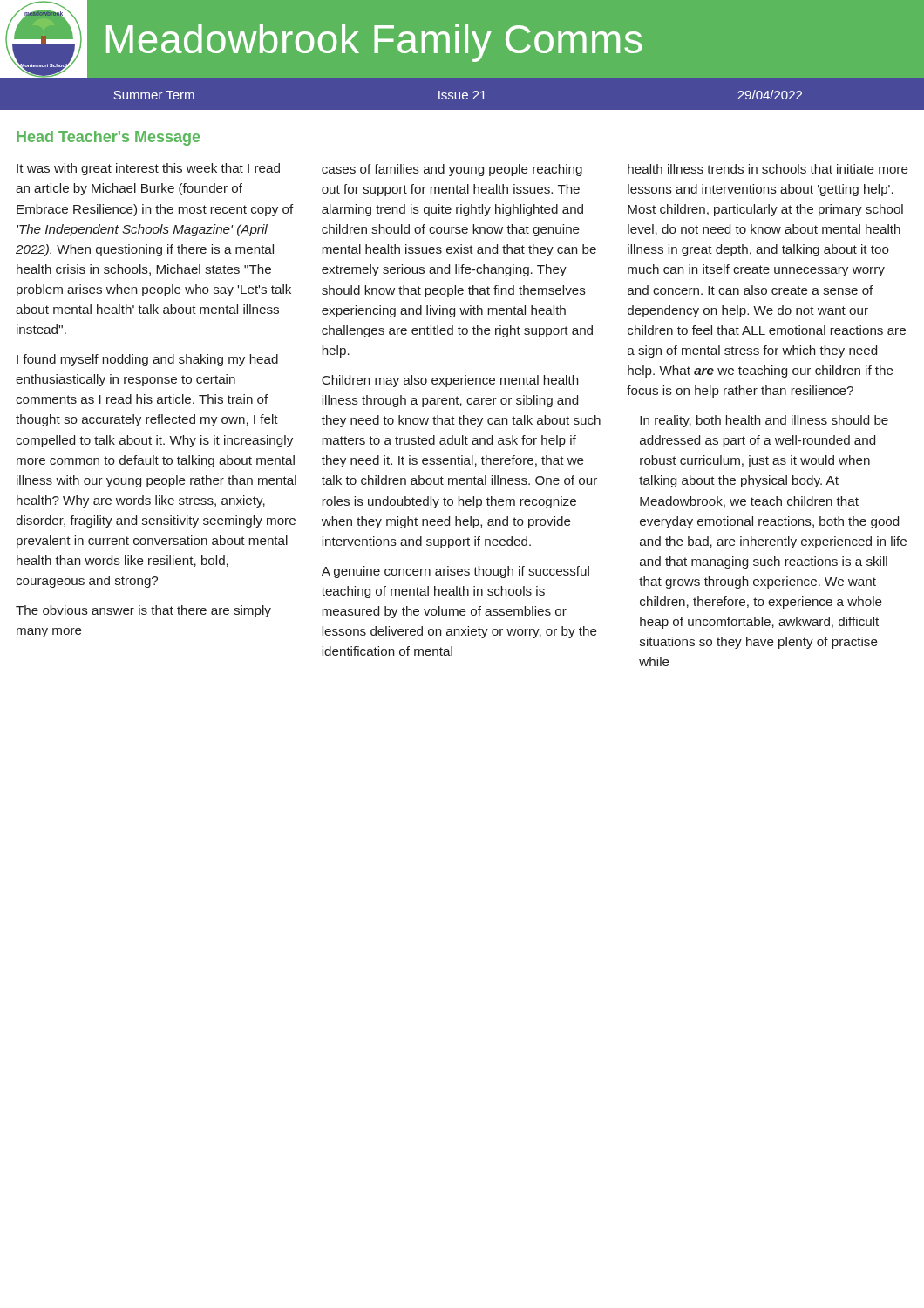The width and height of the screenshot is (924, 1308).
Task: Locate the passage starting "It was with great interest this week that"
Action: pos(156,399)
